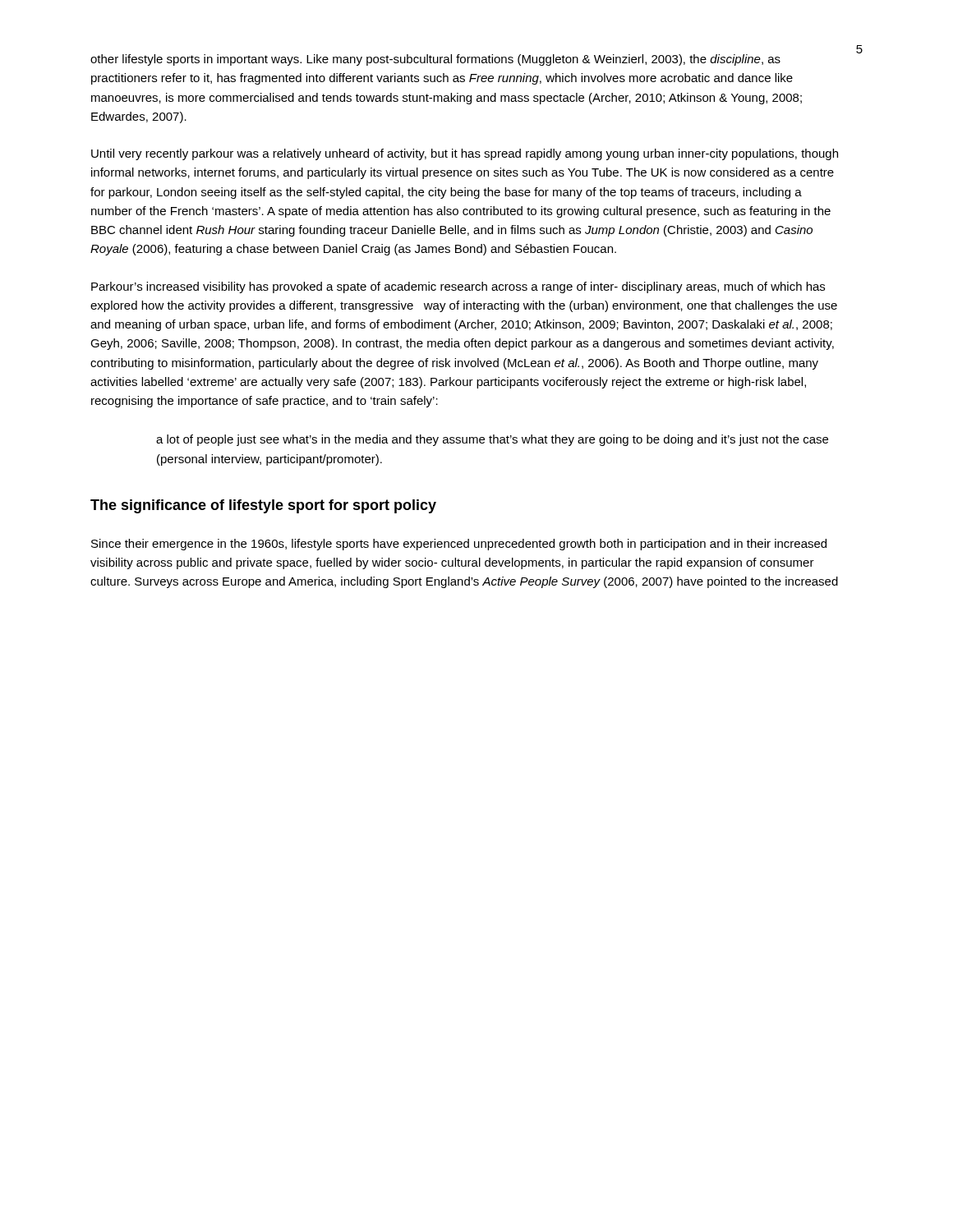
Task: Find the text block with the text "a lot of people"
Action: pyautogui.click(x=492, y=449)
